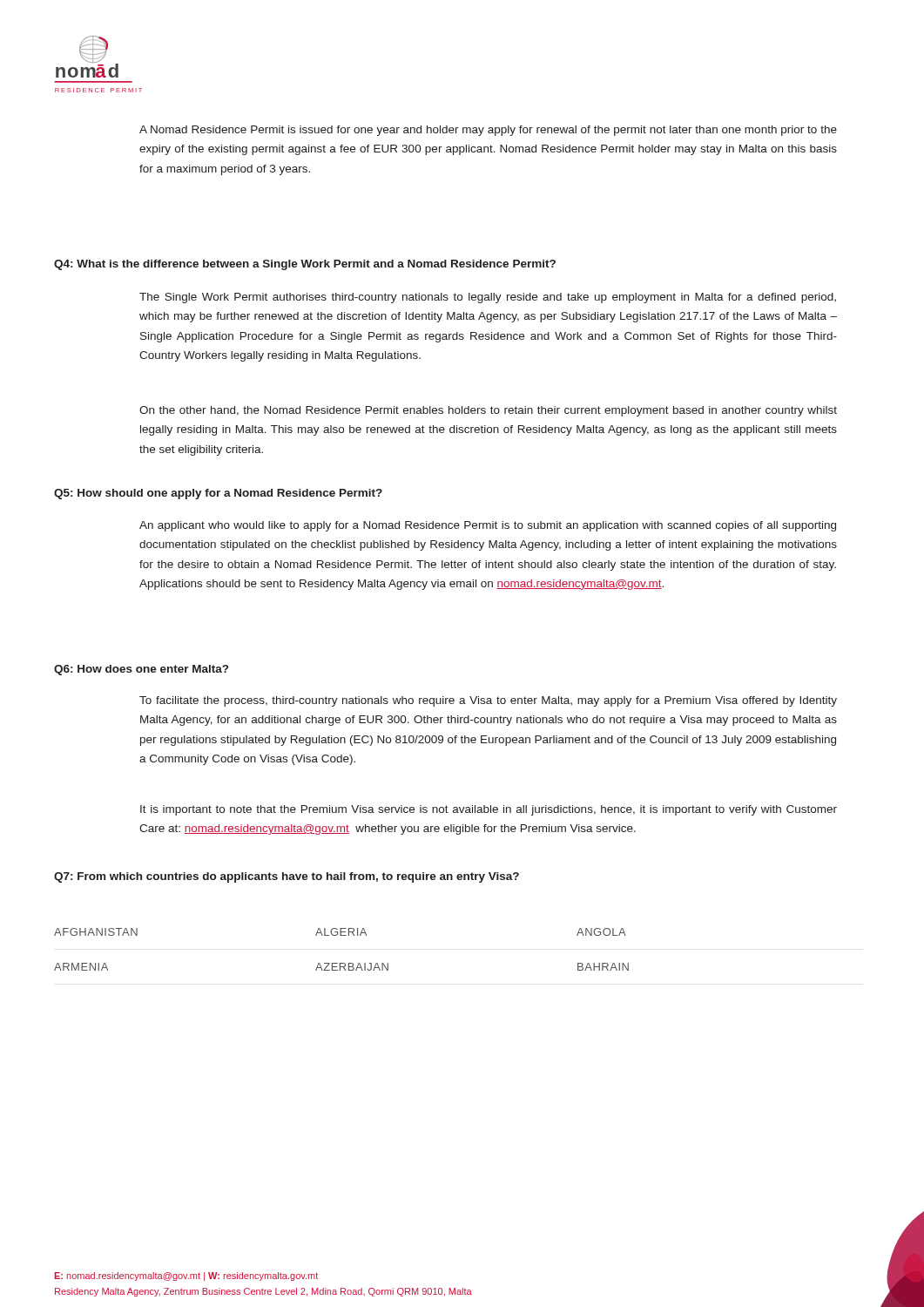Find the text block with the text "A Nomad Residence Permit is issued for"
924x1307 pixels.
[488, 149]
